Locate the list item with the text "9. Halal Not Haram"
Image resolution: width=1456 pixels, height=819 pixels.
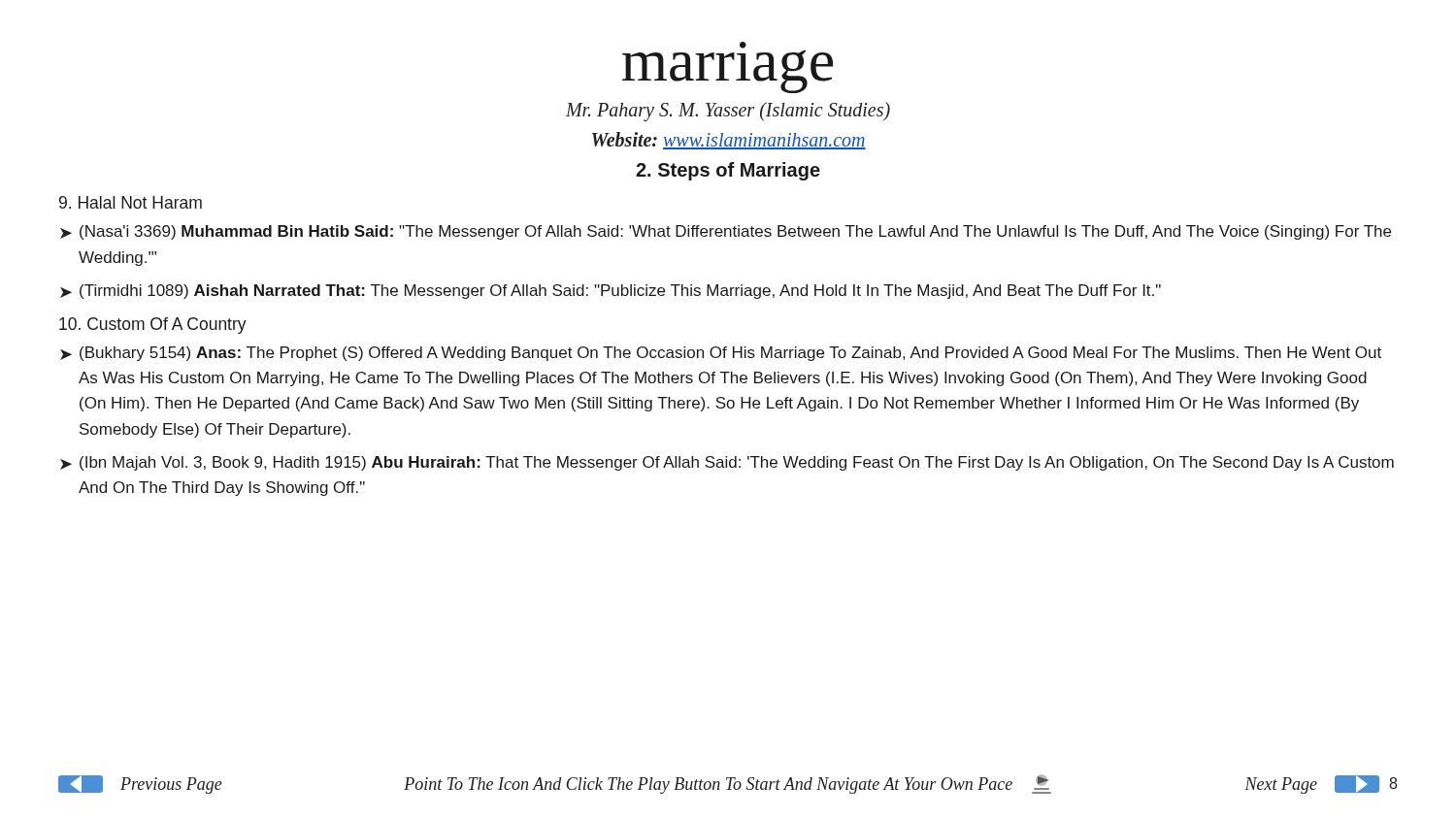[130, 203]
